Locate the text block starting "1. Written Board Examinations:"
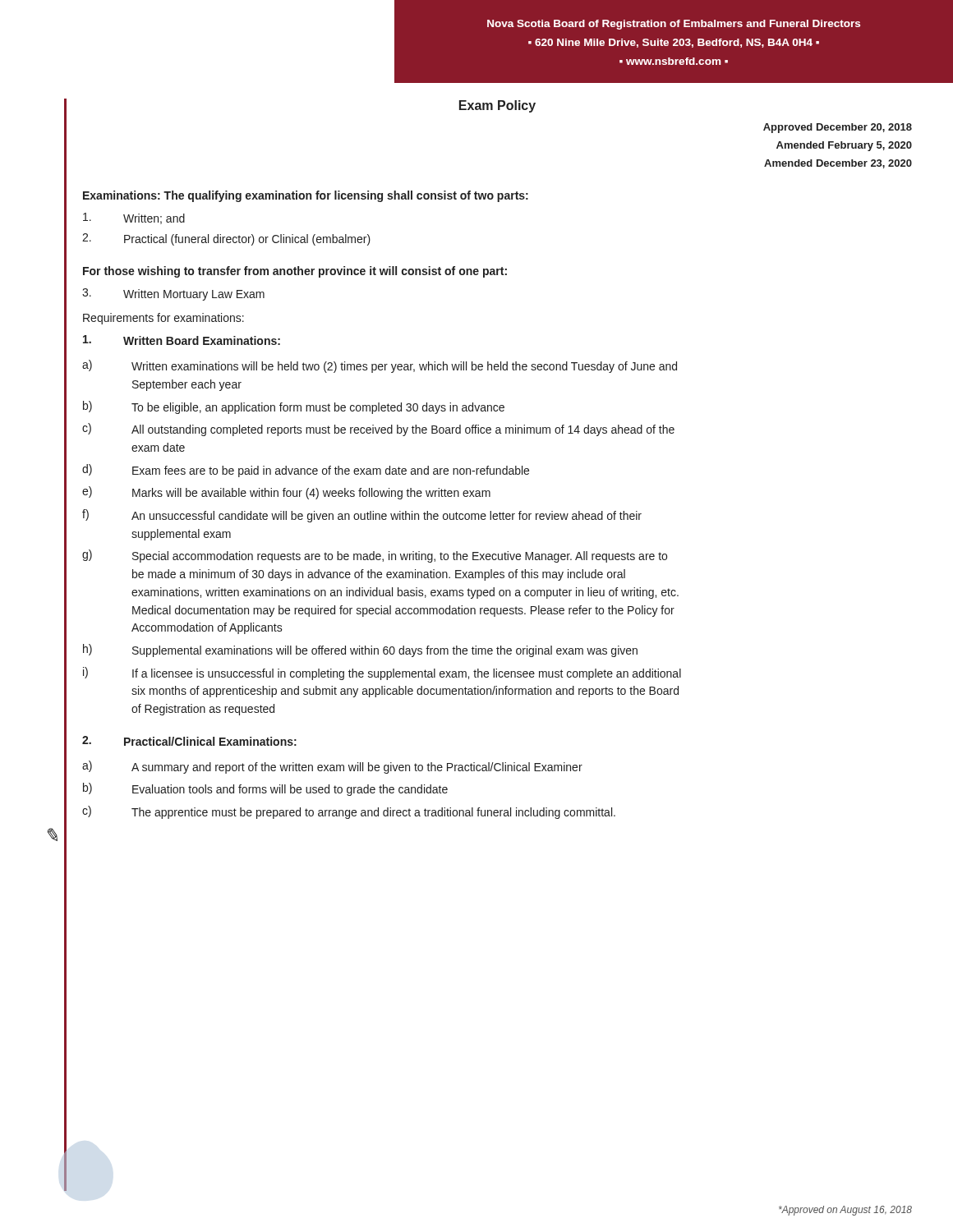The image size is (953, 1232). pyautogui.click(x=181, y=342)
